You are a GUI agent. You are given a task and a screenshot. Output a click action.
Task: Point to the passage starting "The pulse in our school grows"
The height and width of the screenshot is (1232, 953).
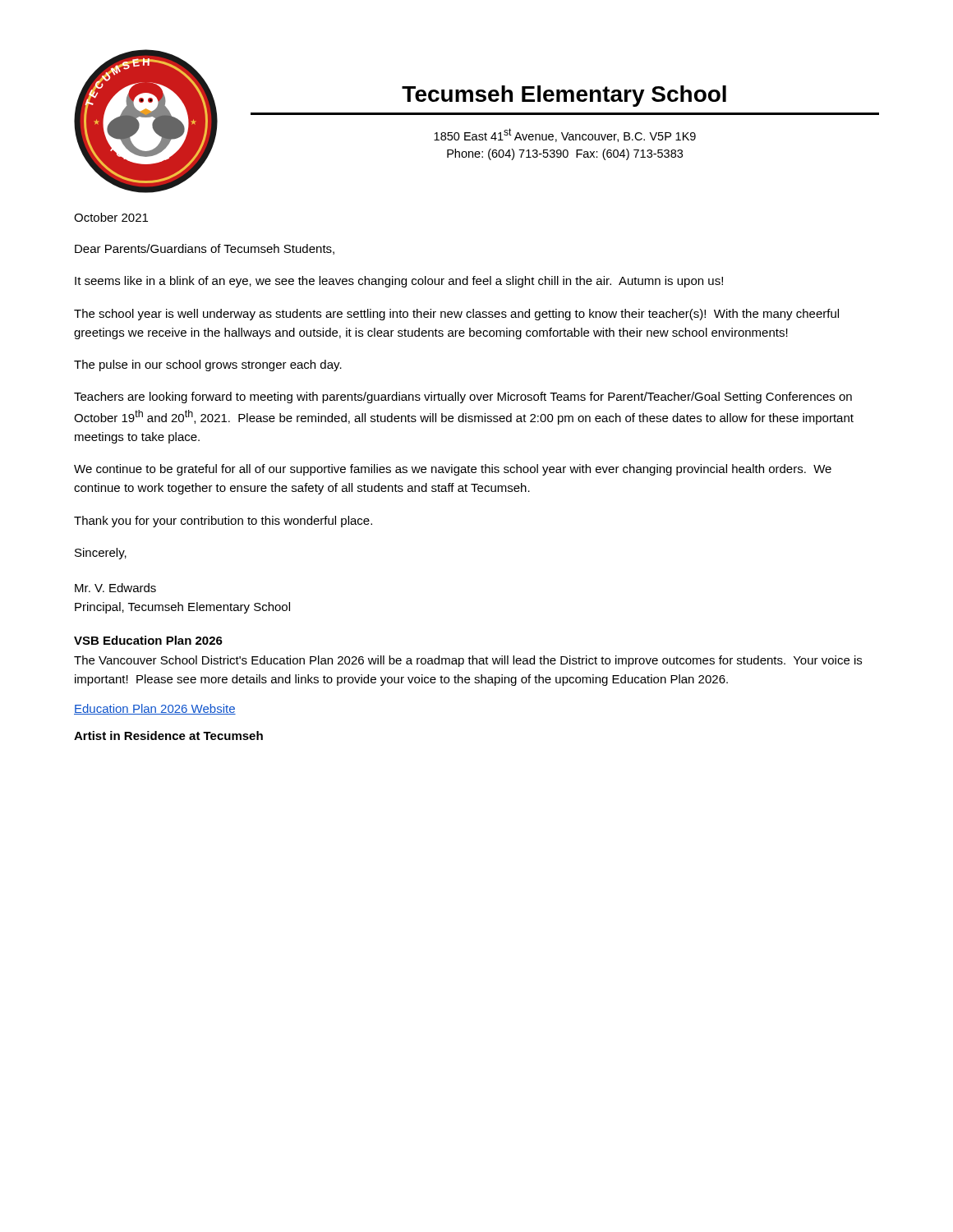208,364
